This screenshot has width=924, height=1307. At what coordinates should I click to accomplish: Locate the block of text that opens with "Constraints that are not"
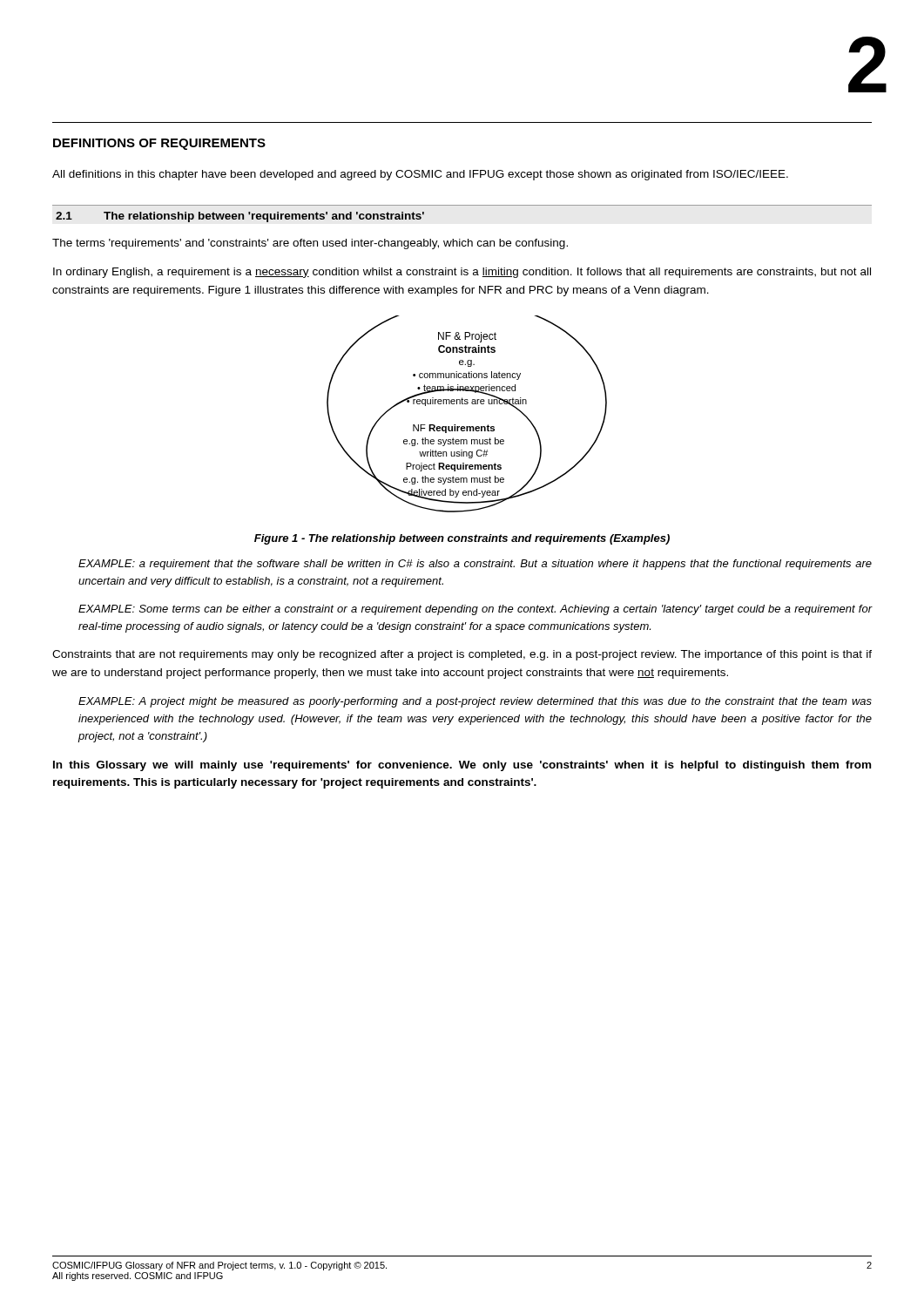click(x=462, y=663)
